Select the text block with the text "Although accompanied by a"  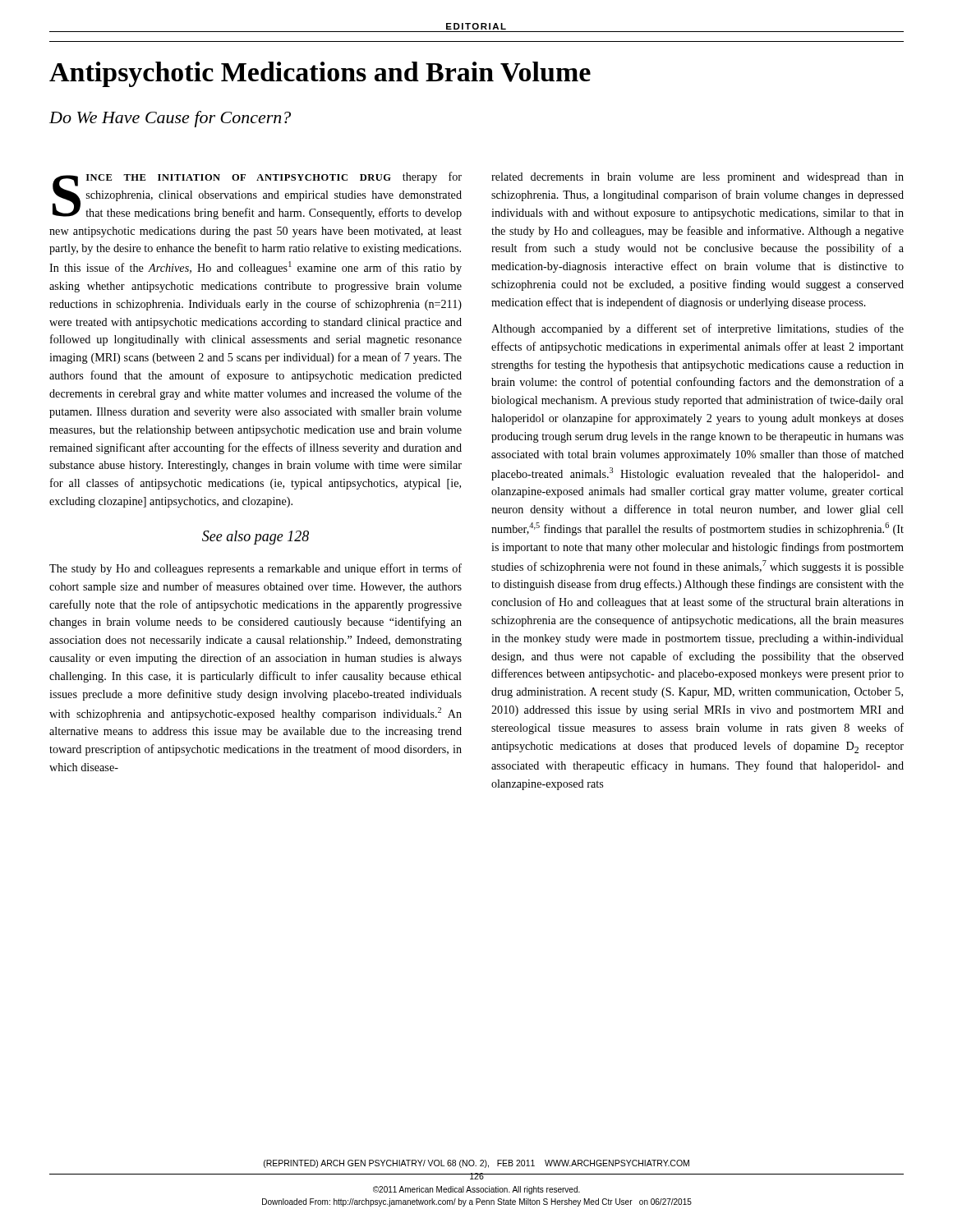coord(698,556)
